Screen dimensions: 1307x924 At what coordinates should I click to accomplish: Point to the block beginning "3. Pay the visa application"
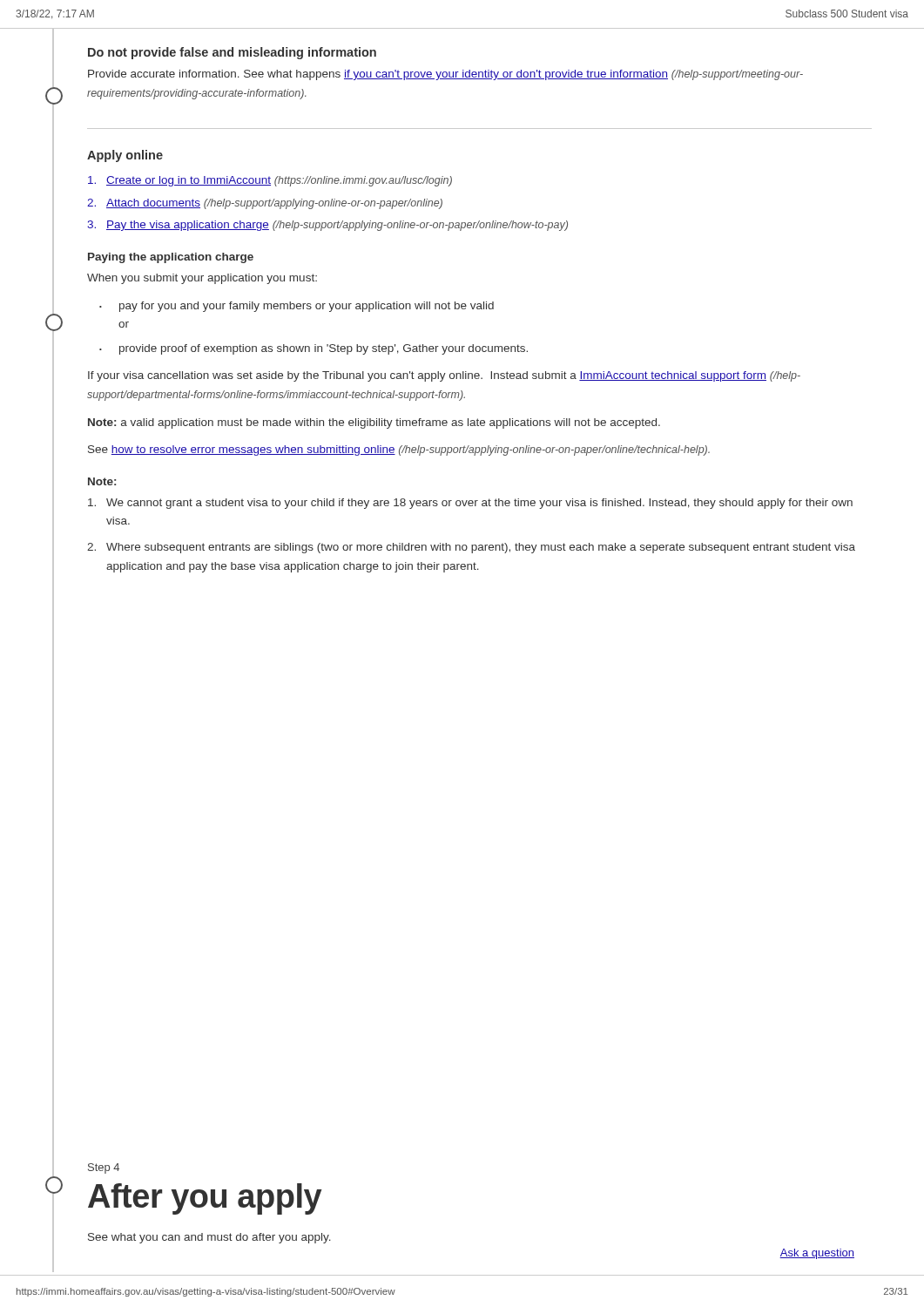pyautogui.click(x=328, y=225)
